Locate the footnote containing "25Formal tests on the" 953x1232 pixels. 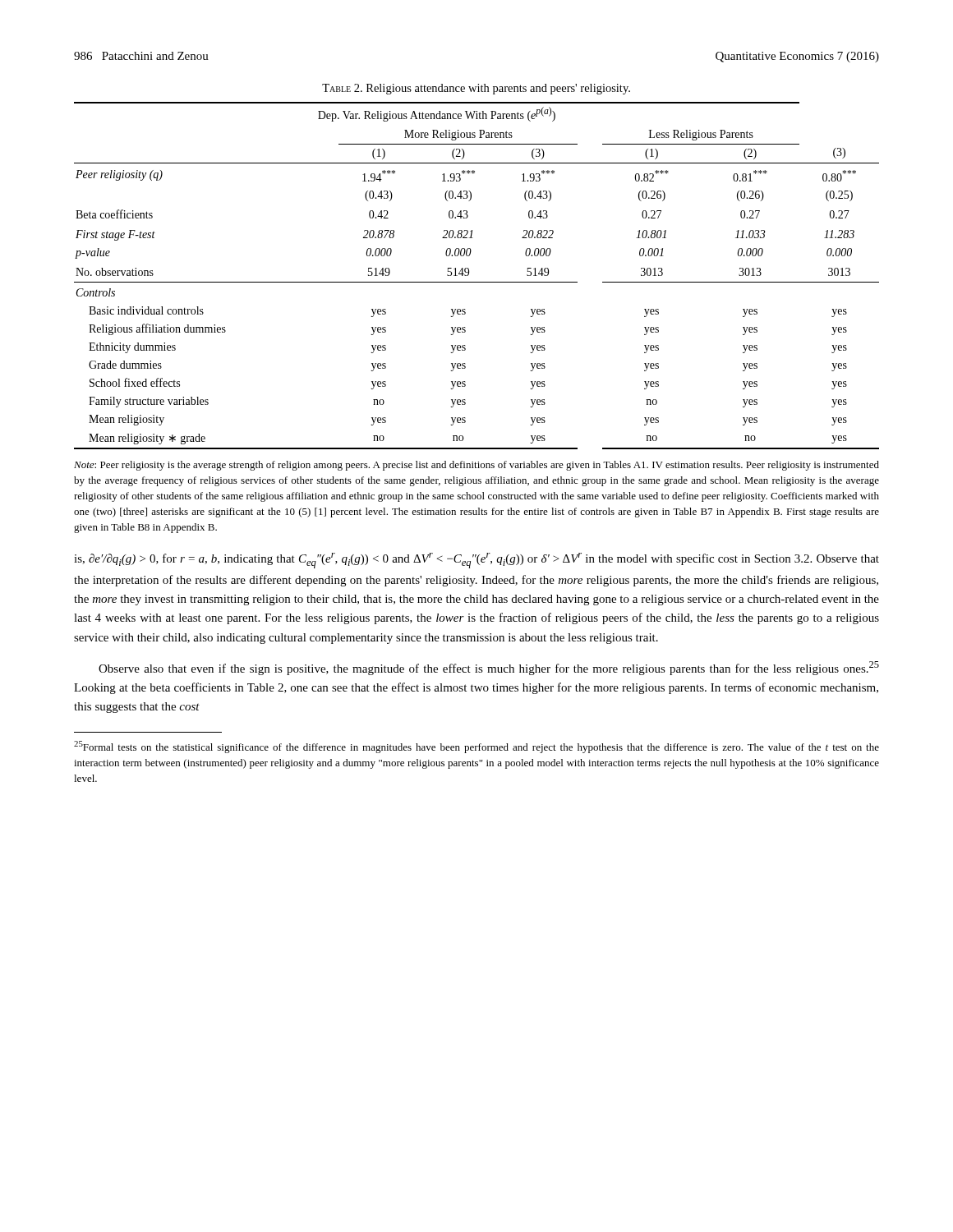[476, 761]
